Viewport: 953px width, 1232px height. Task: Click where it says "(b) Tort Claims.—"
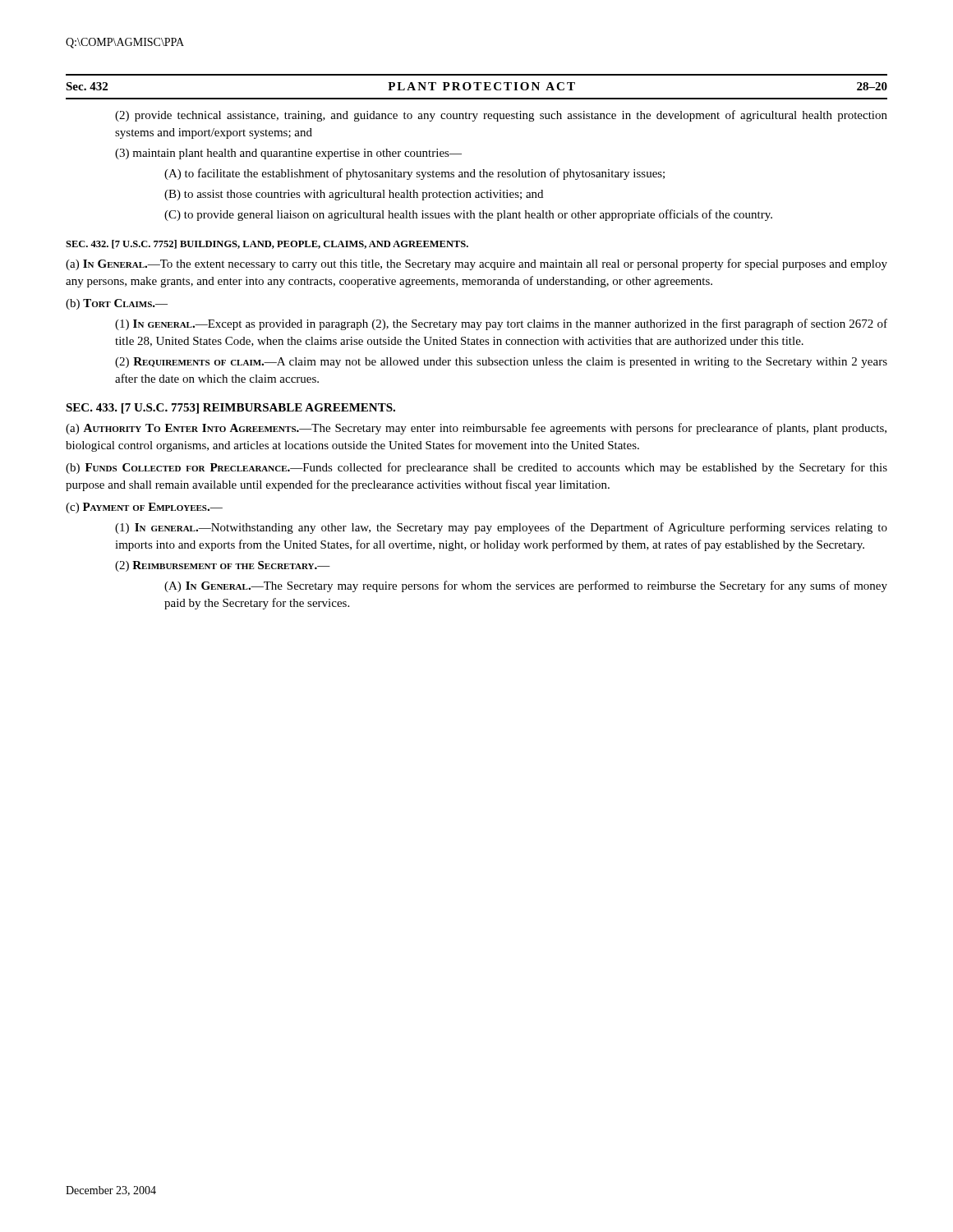click(117, 304)
